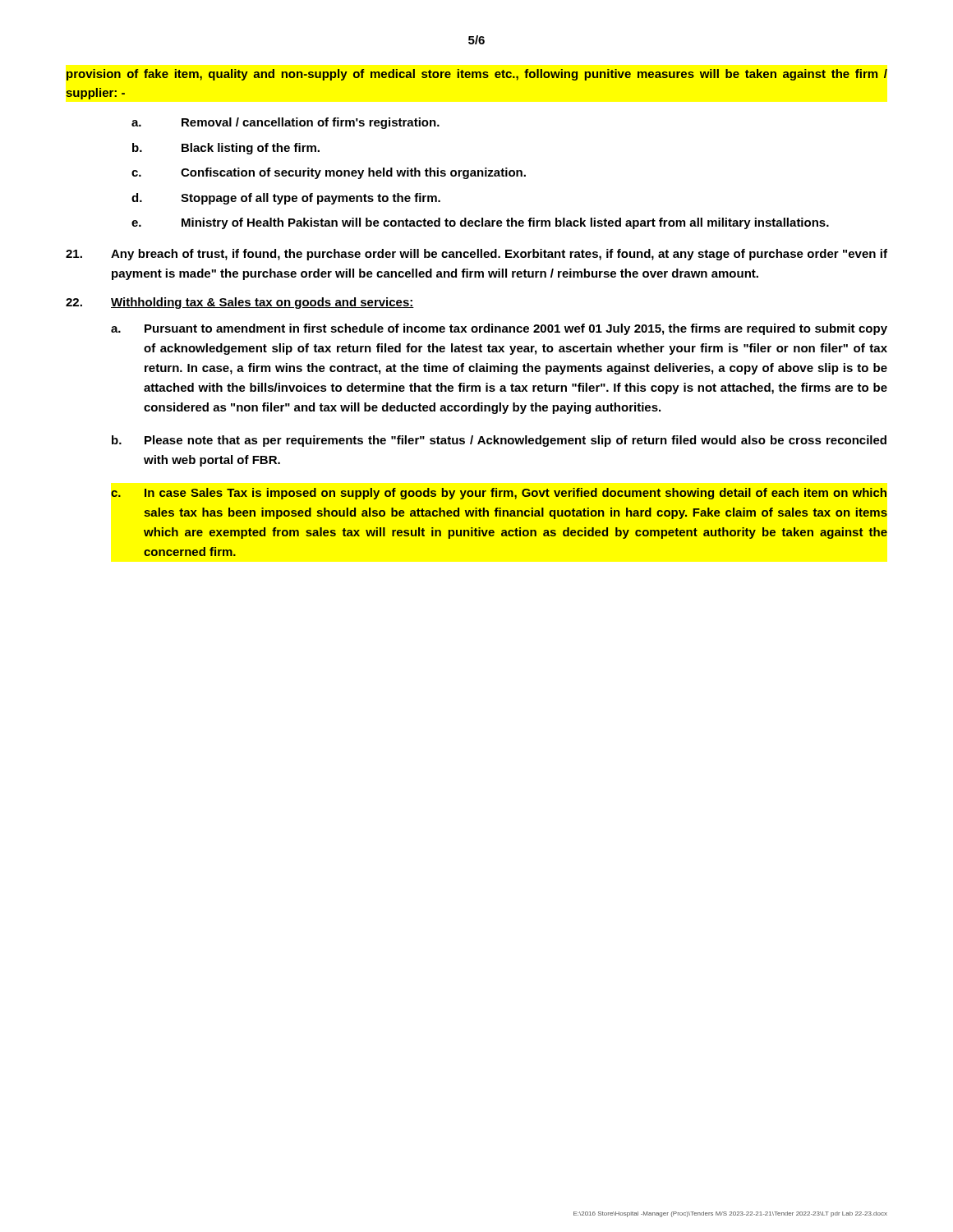Image resolution: width=953 pixels, height=1232 pixels.
Task: Select the list item that reads "b. Black listing of"
Action: point(226,149)
